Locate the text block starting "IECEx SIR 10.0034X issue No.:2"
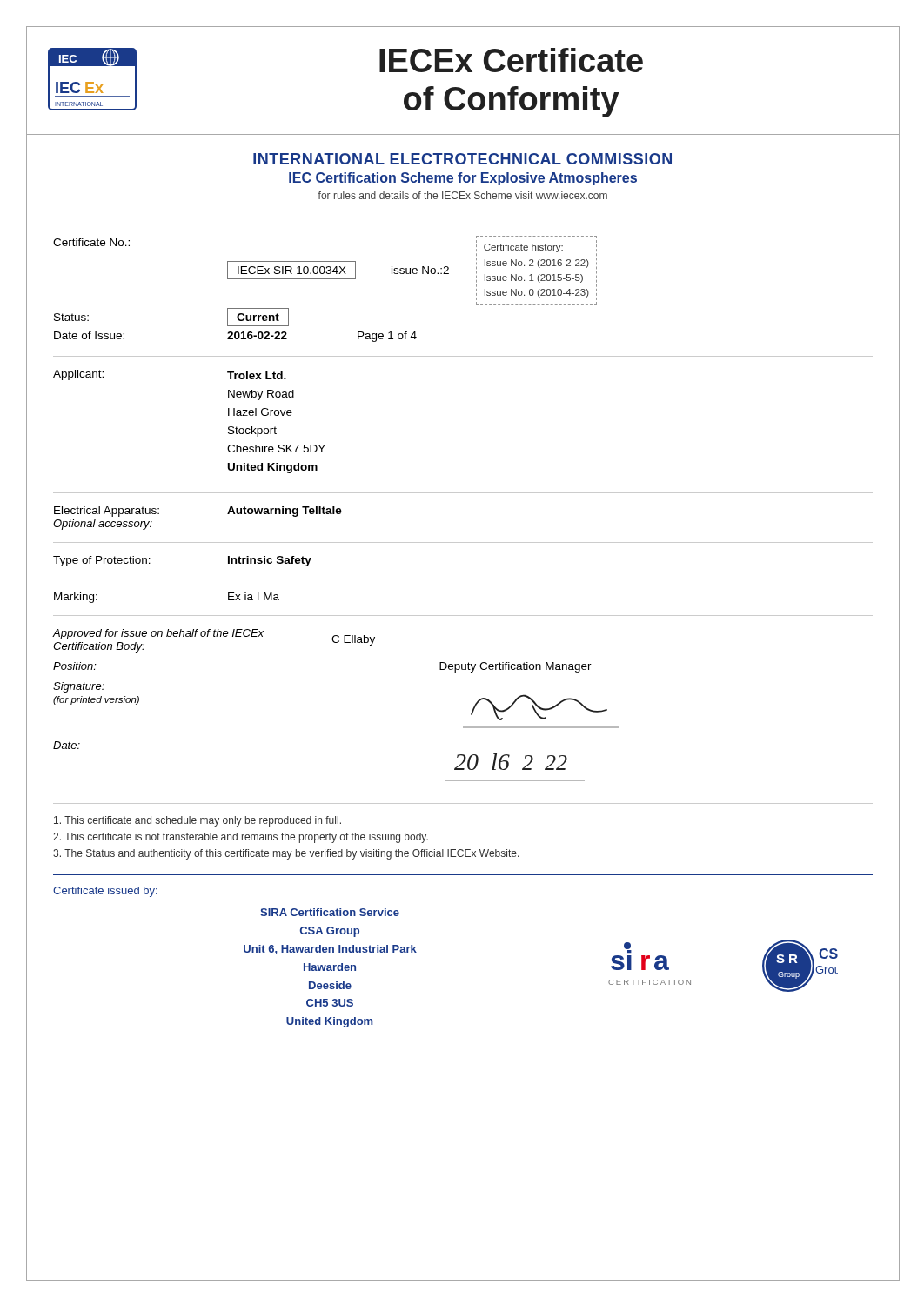924x1305 pixels. tap(550, 270)
